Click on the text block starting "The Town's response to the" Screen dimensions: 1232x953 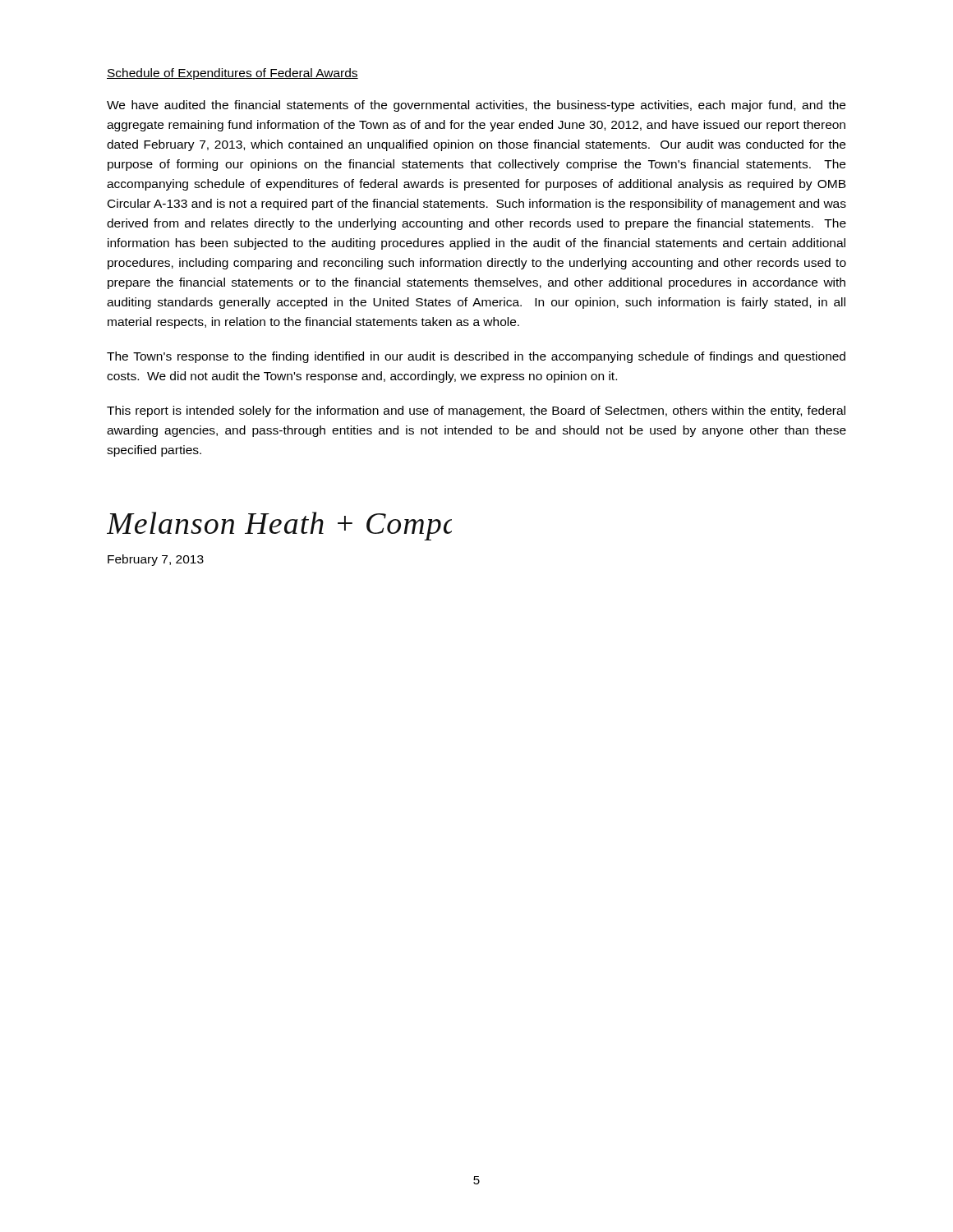pos(476,366)
